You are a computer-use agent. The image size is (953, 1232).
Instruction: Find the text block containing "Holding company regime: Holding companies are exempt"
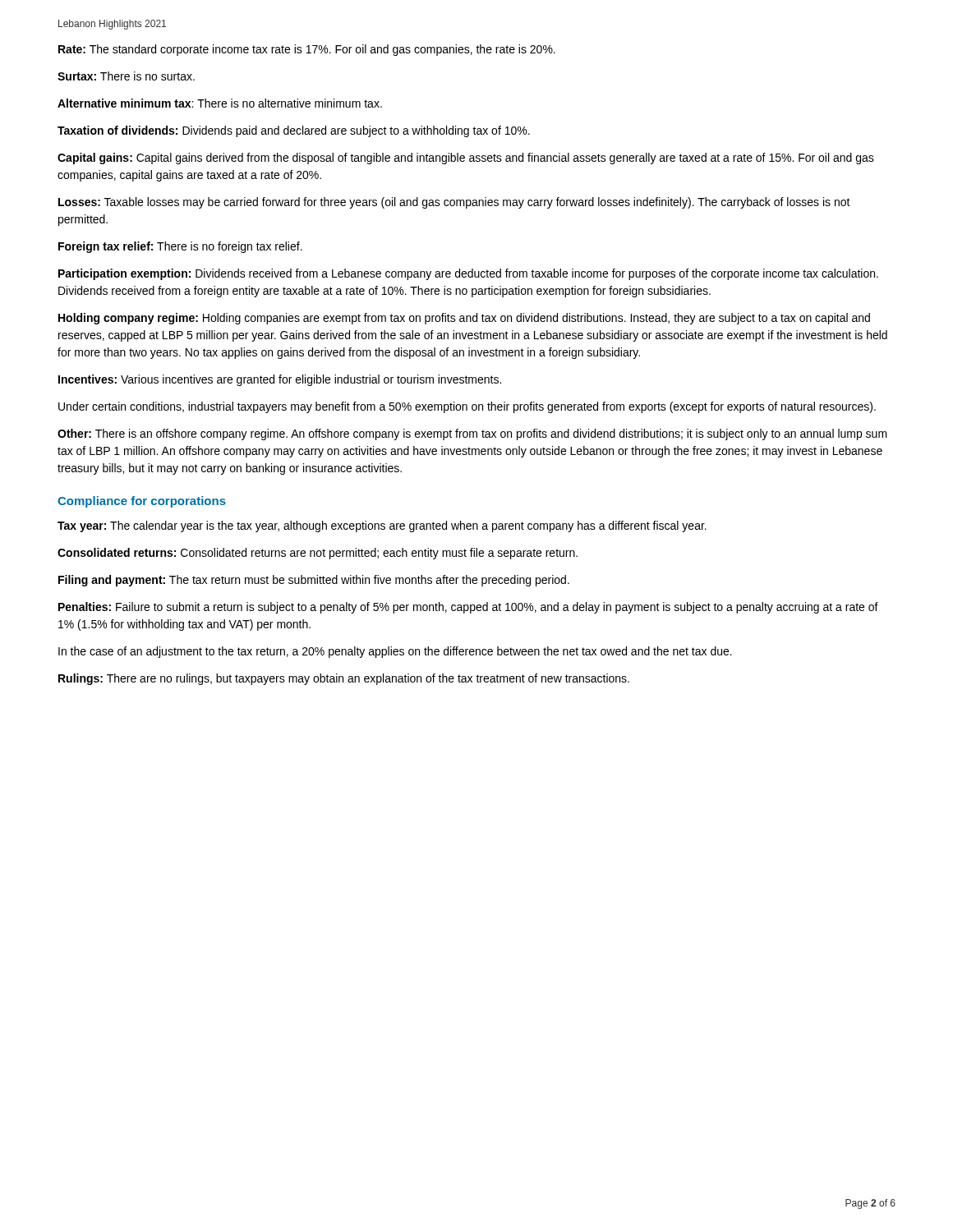[x=473, y=335]
